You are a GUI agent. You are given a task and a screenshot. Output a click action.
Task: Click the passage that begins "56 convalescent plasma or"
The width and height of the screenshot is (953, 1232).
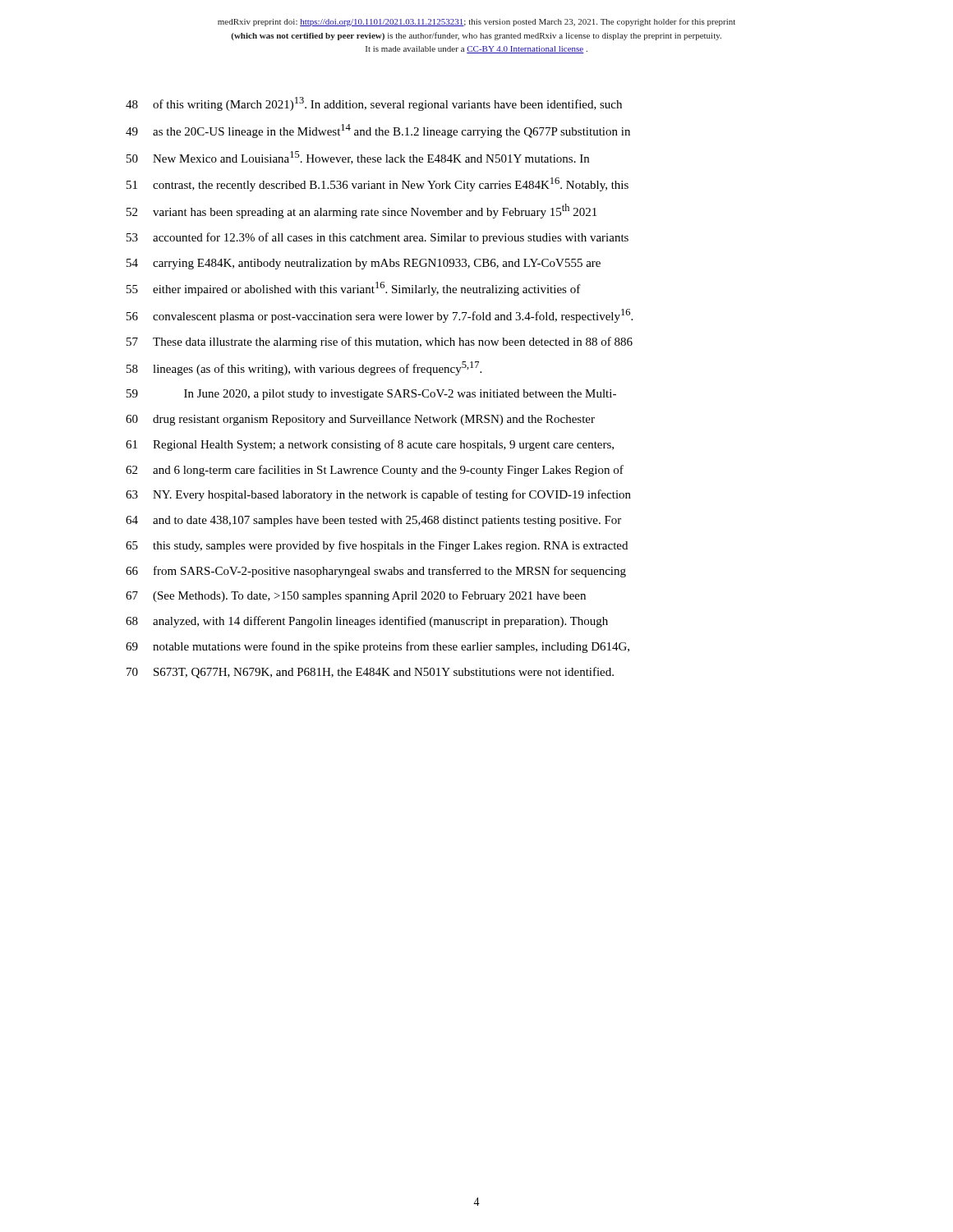pyautogui.click(x=476, y=316)
